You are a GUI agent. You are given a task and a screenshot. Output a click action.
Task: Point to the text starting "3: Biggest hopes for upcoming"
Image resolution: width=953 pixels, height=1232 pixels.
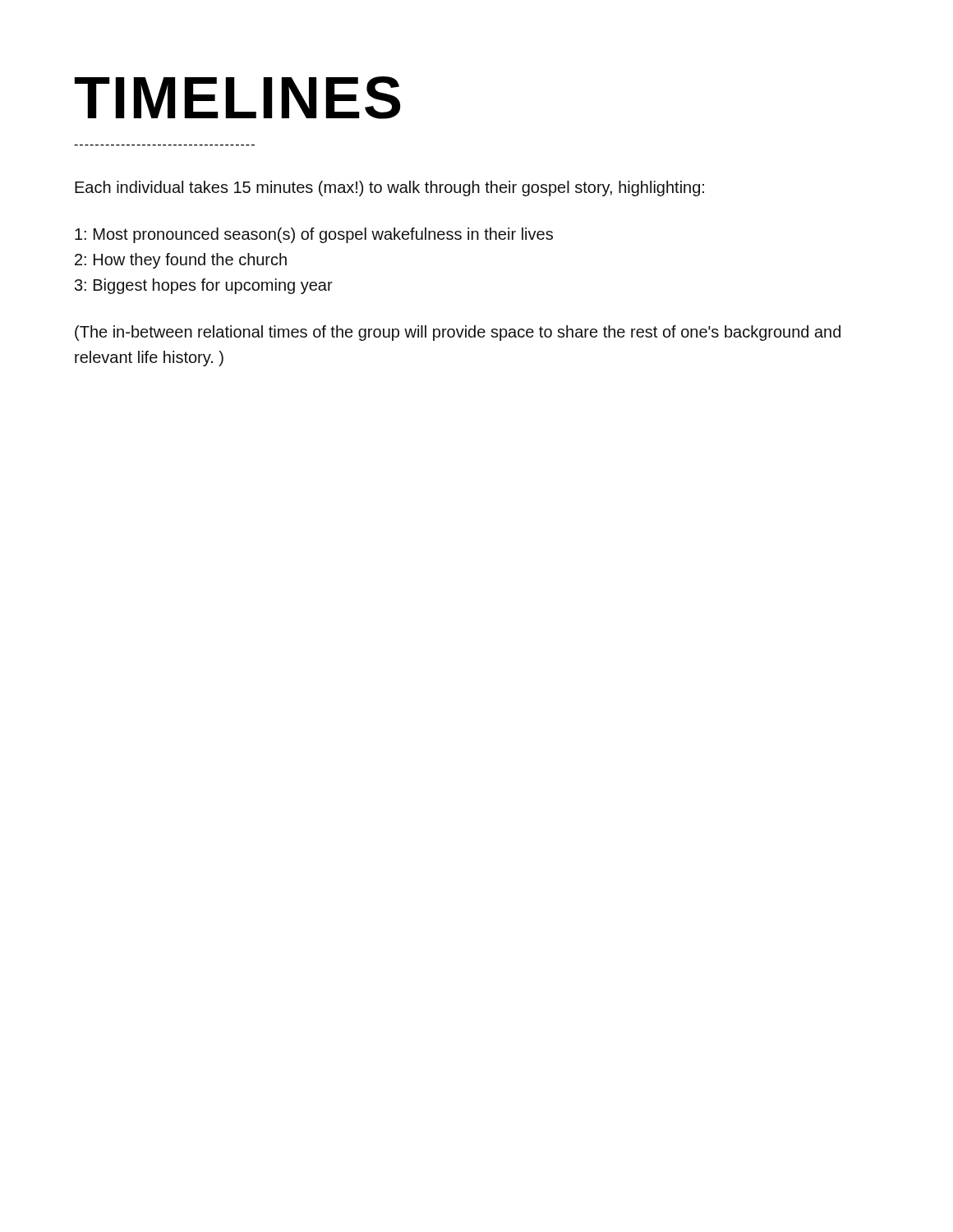coord(203,285)
